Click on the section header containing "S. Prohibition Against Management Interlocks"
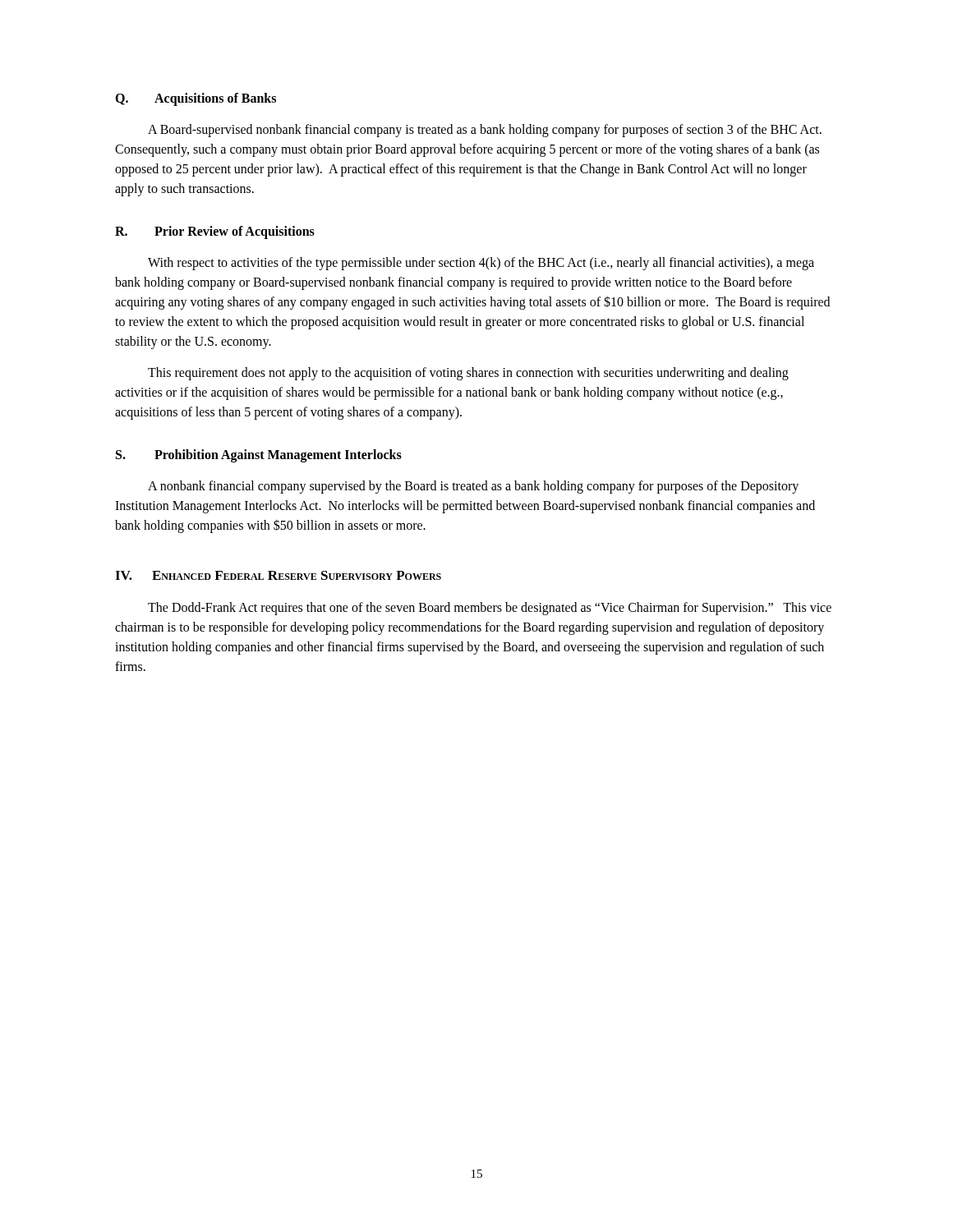Viewport: 953px width, 1232px height. tap(258, 455)
